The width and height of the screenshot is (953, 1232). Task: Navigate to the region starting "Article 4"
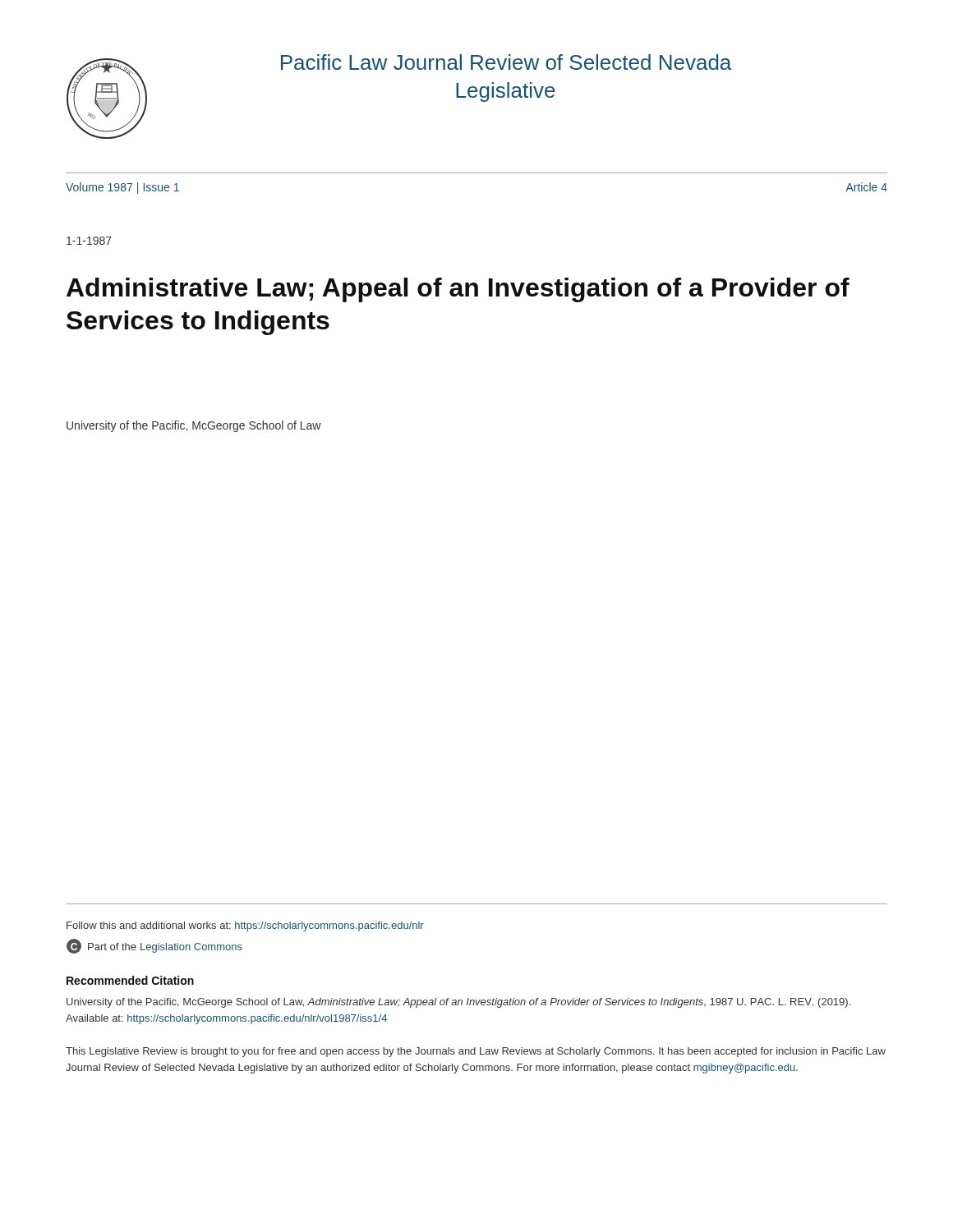[866, 187]
